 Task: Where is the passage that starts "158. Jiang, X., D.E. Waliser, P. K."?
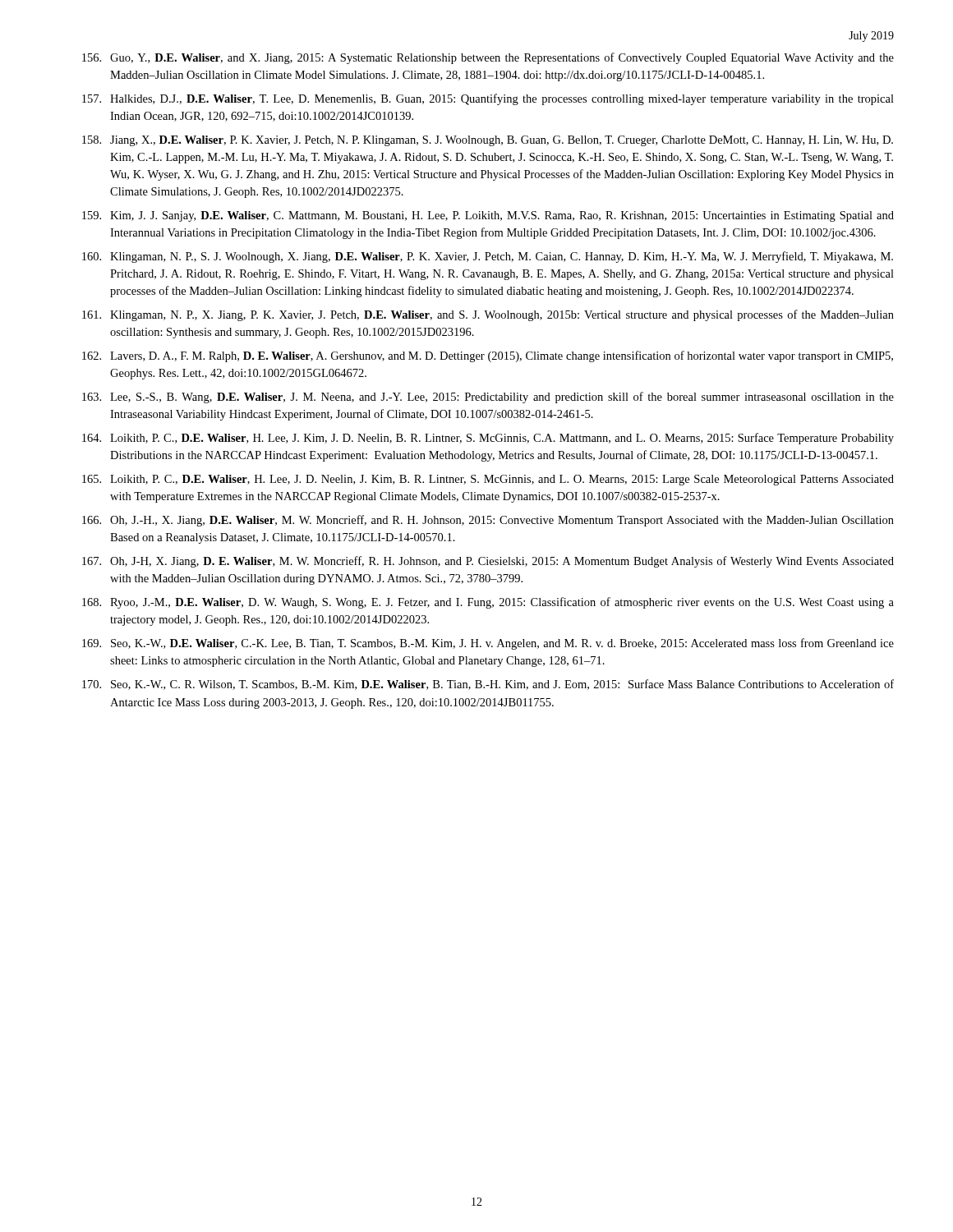[x=476, y=166]
